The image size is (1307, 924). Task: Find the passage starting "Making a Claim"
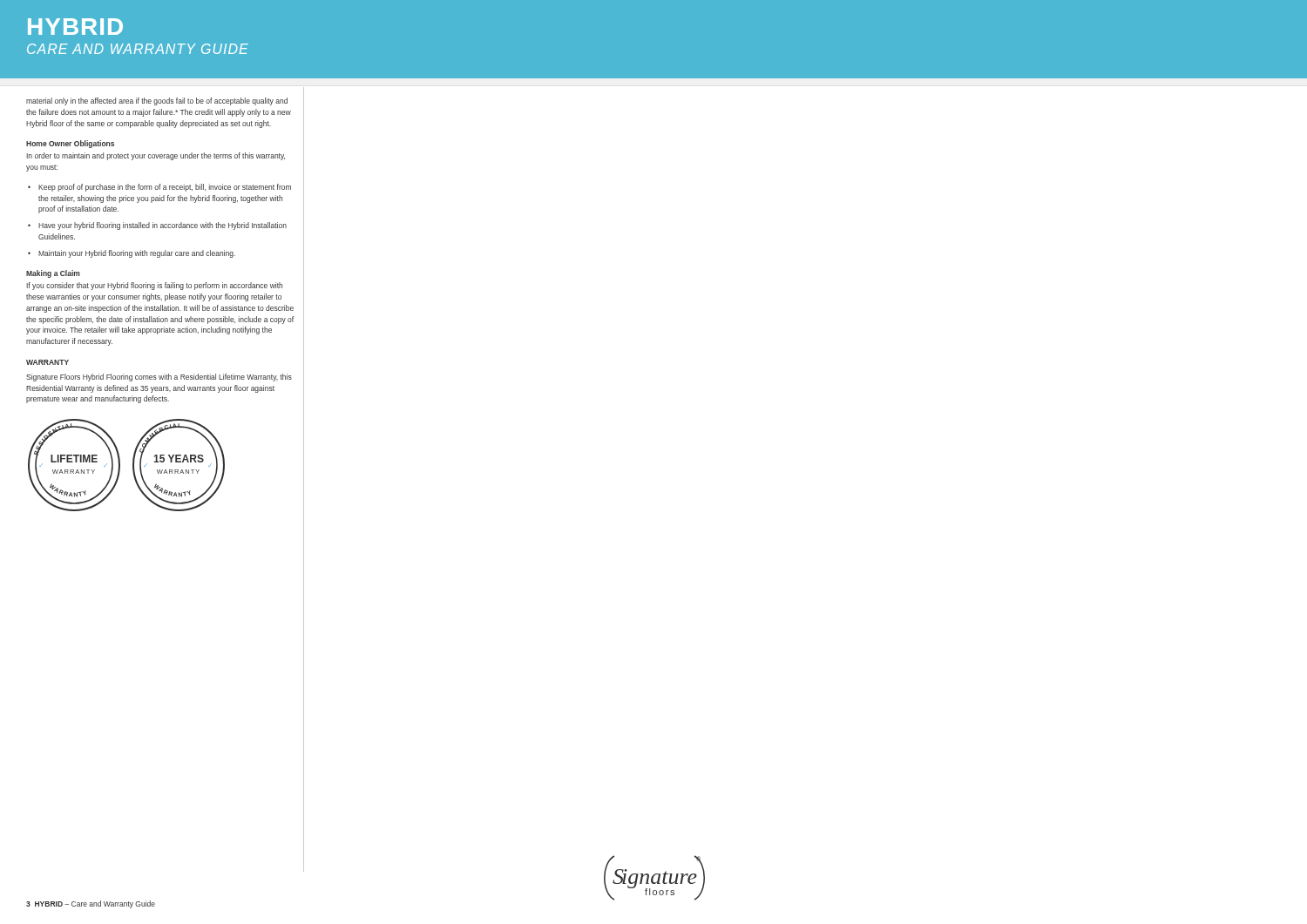point(53,274)
